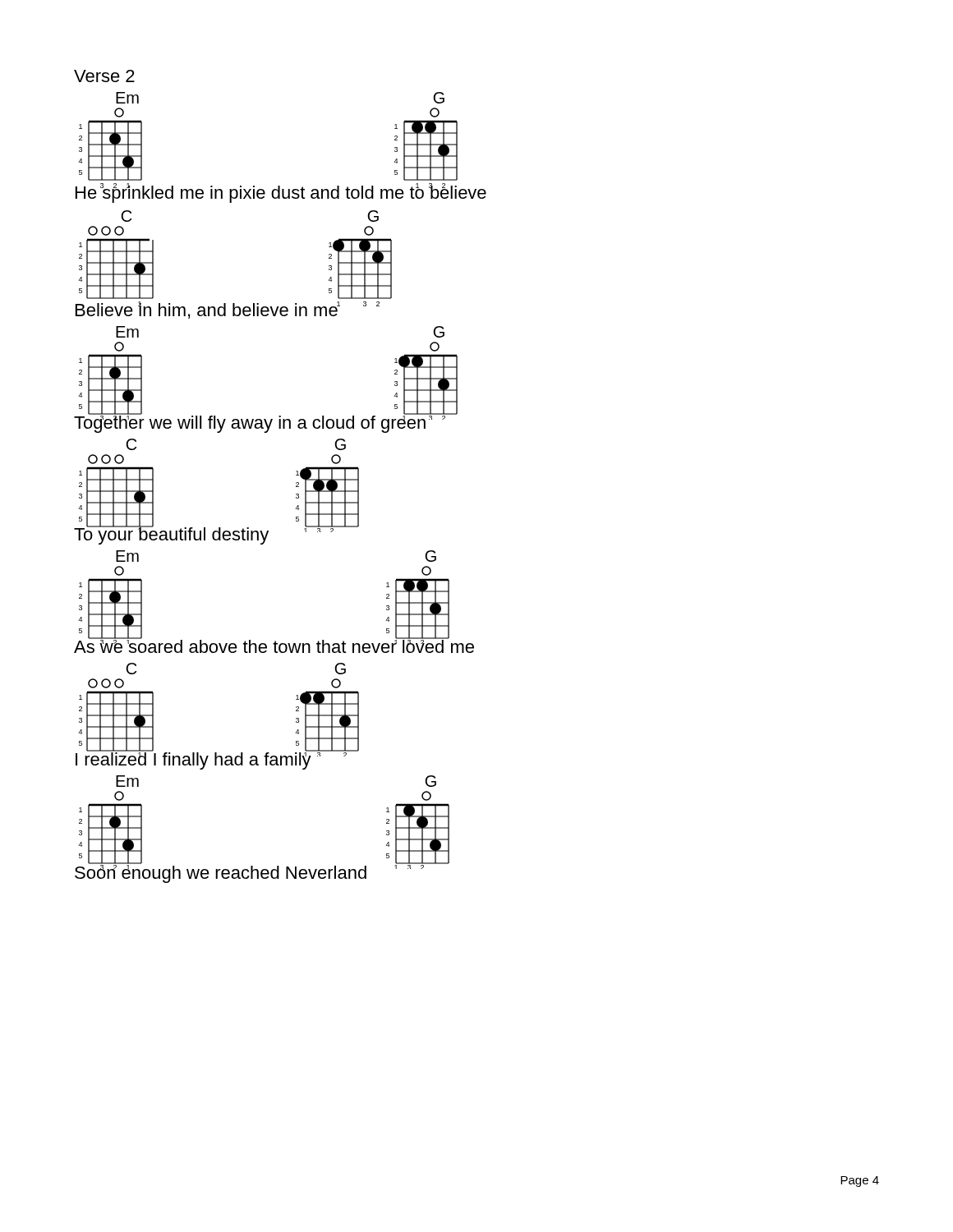Viewport: 953px width, 1232px height.
Task: Click on the passage starting "Verse 2"
Action: point(105,76)
